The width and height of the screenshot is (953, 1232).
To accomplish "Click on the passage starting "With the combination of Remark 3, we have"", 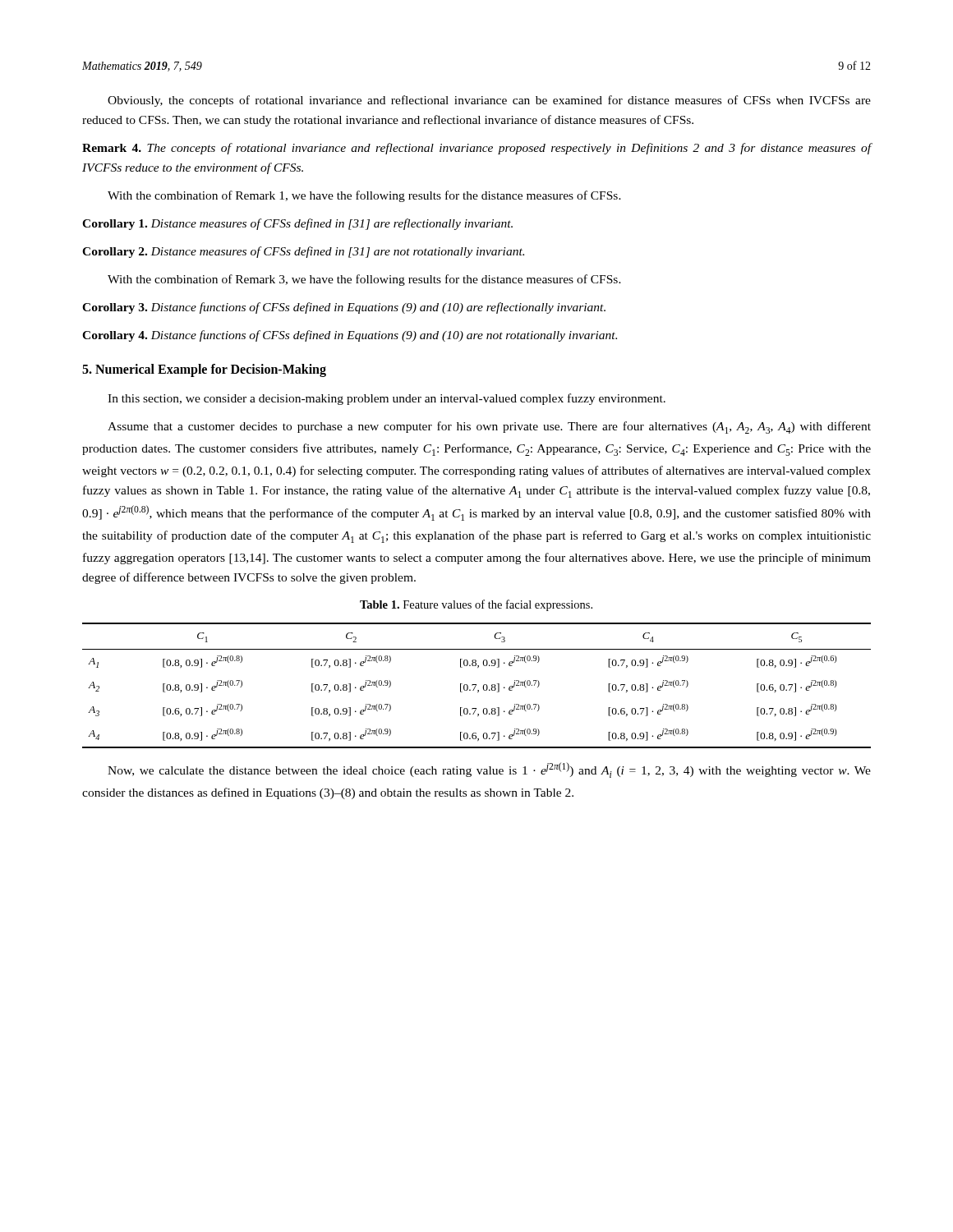I will tap(476, 279).
